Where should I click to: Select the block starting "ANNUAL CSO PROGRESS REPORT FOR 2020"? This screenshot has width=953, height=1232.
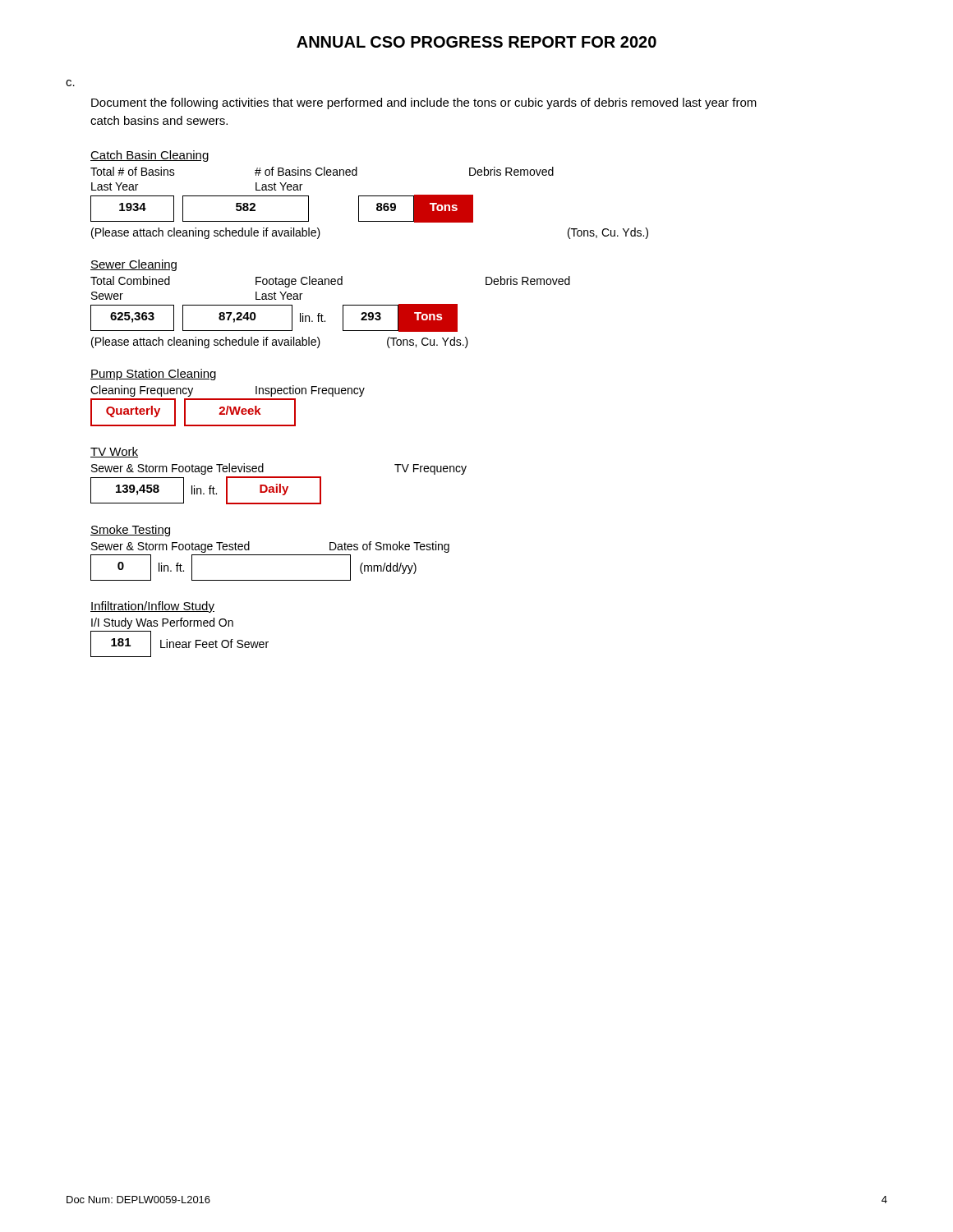476,42
